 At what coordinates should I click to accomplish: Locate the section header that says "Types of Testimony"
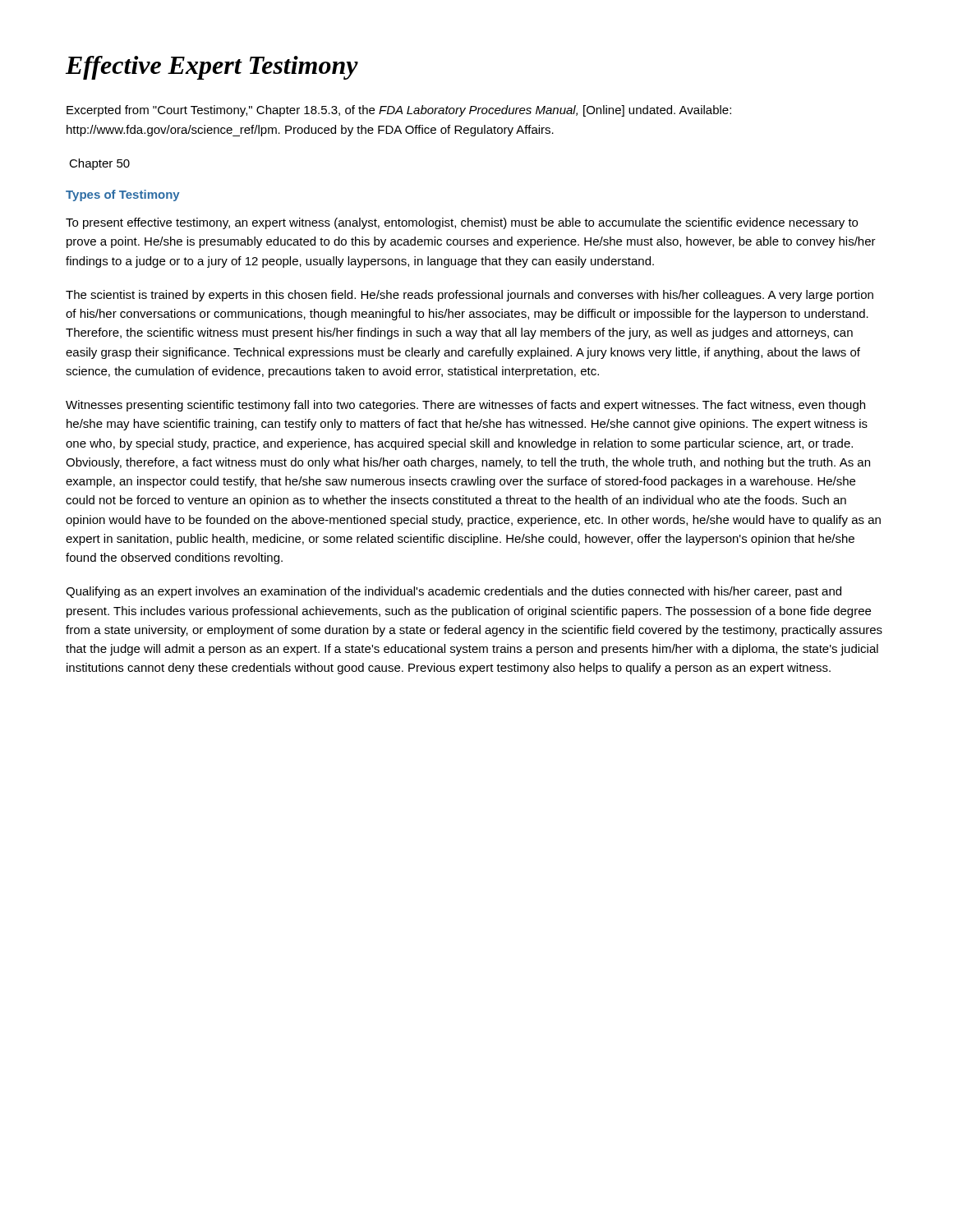(x=123, y=194)
